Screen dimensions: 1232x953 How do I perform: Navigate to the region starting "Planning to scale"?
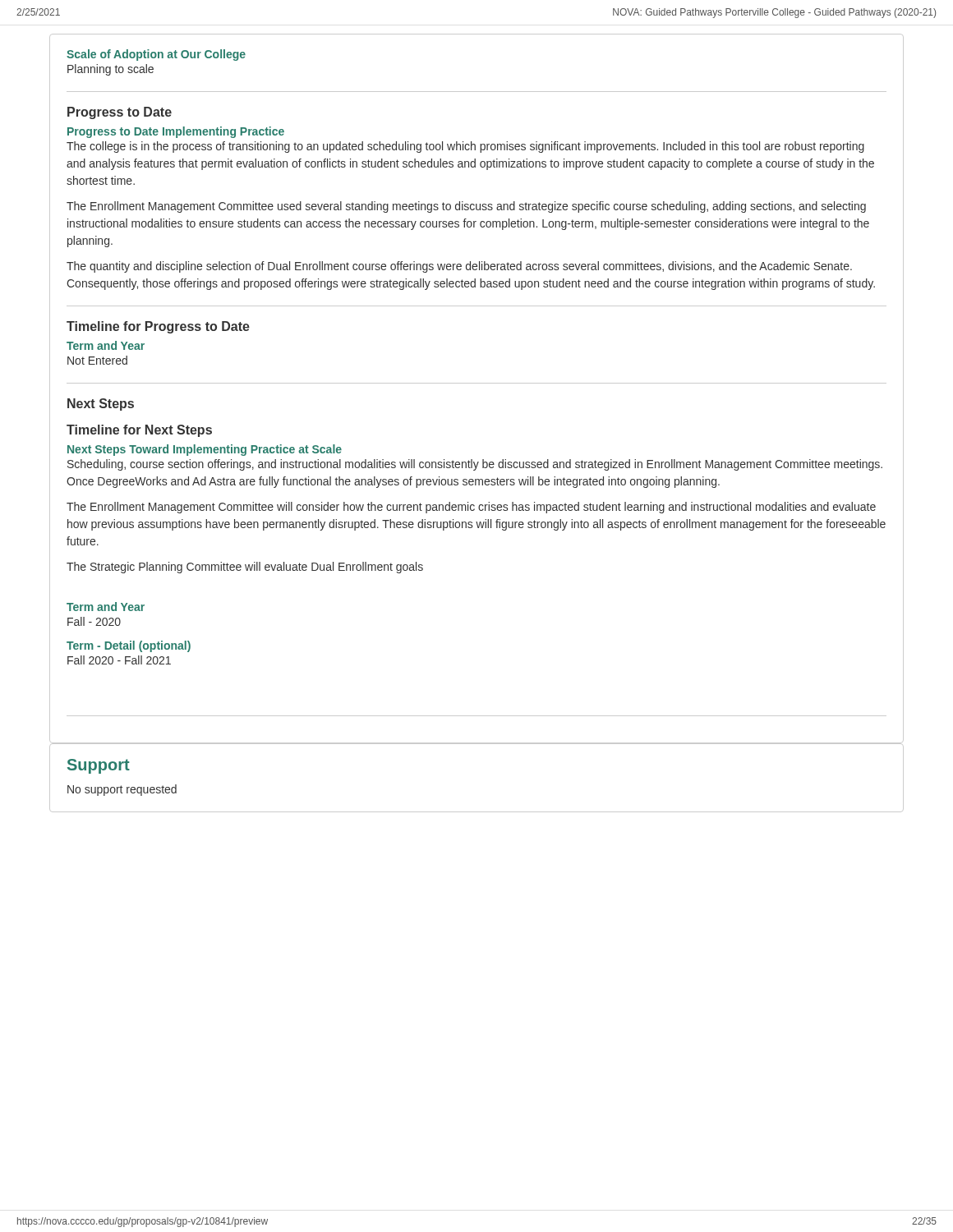pos(110,69)
